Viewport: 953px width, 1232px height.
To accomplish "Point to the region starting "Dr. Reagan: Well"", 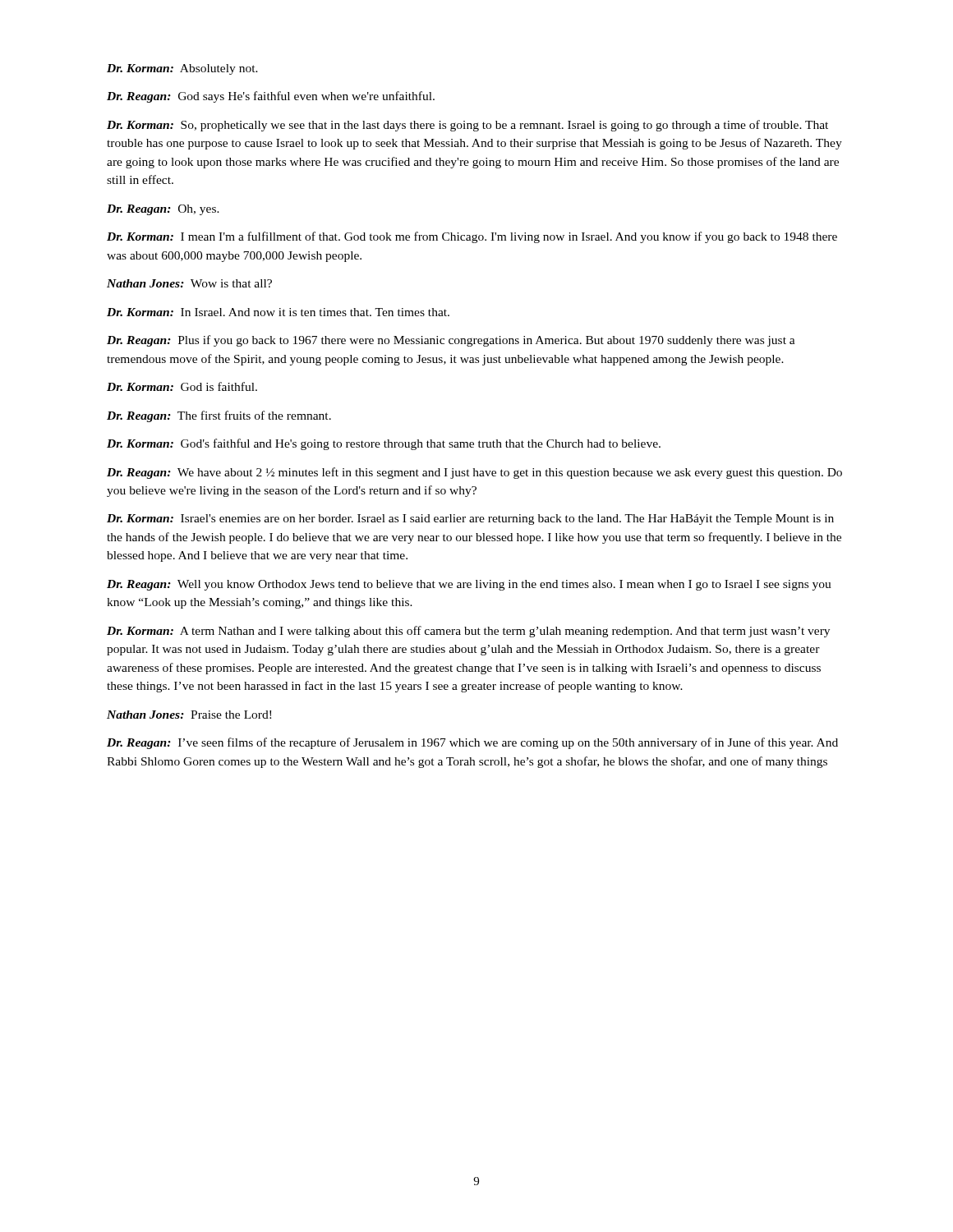I will (x=469, y=593).
